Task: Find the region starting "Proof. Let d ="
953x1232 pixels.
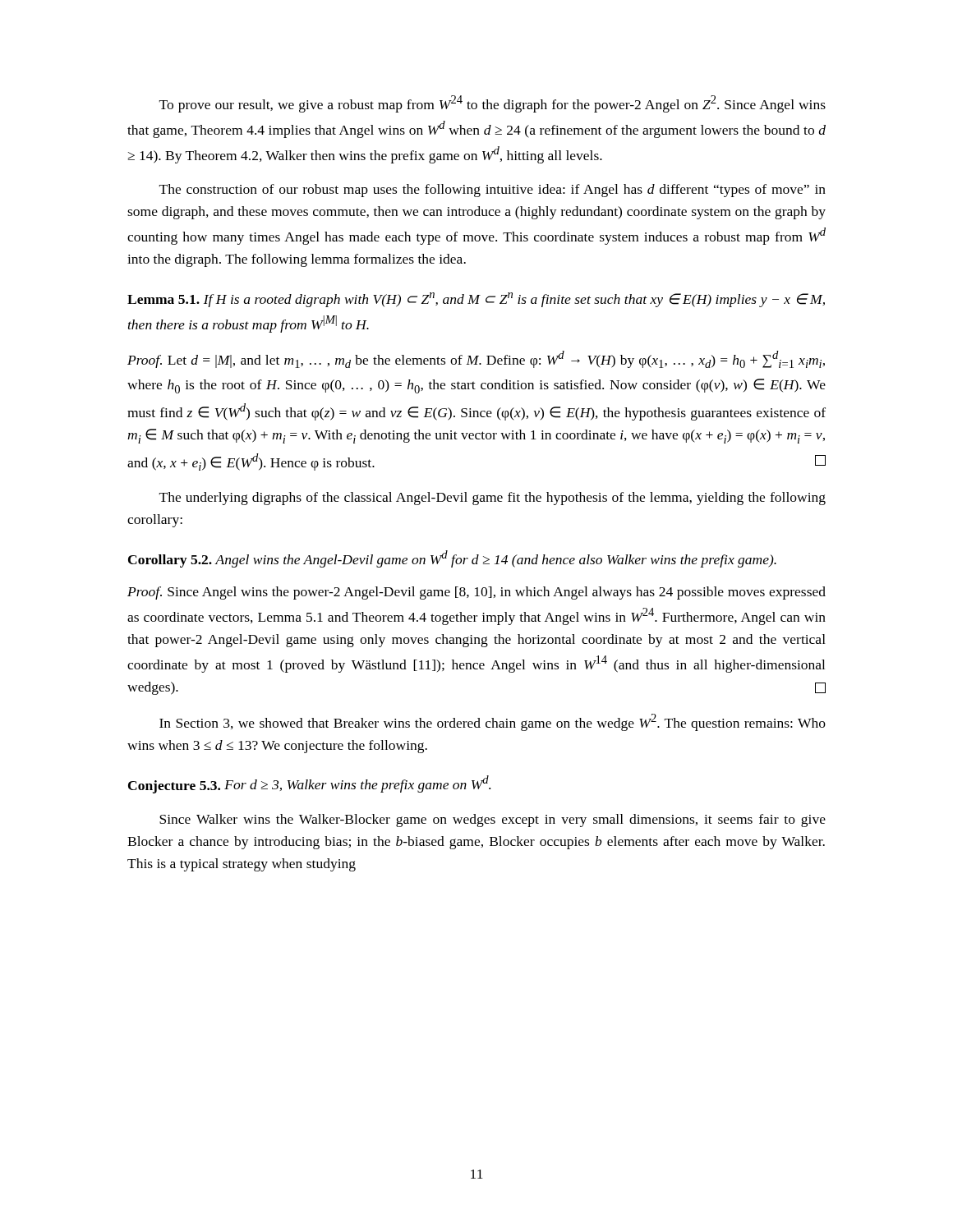Action: pyautogui.click(x=476, y=411)
